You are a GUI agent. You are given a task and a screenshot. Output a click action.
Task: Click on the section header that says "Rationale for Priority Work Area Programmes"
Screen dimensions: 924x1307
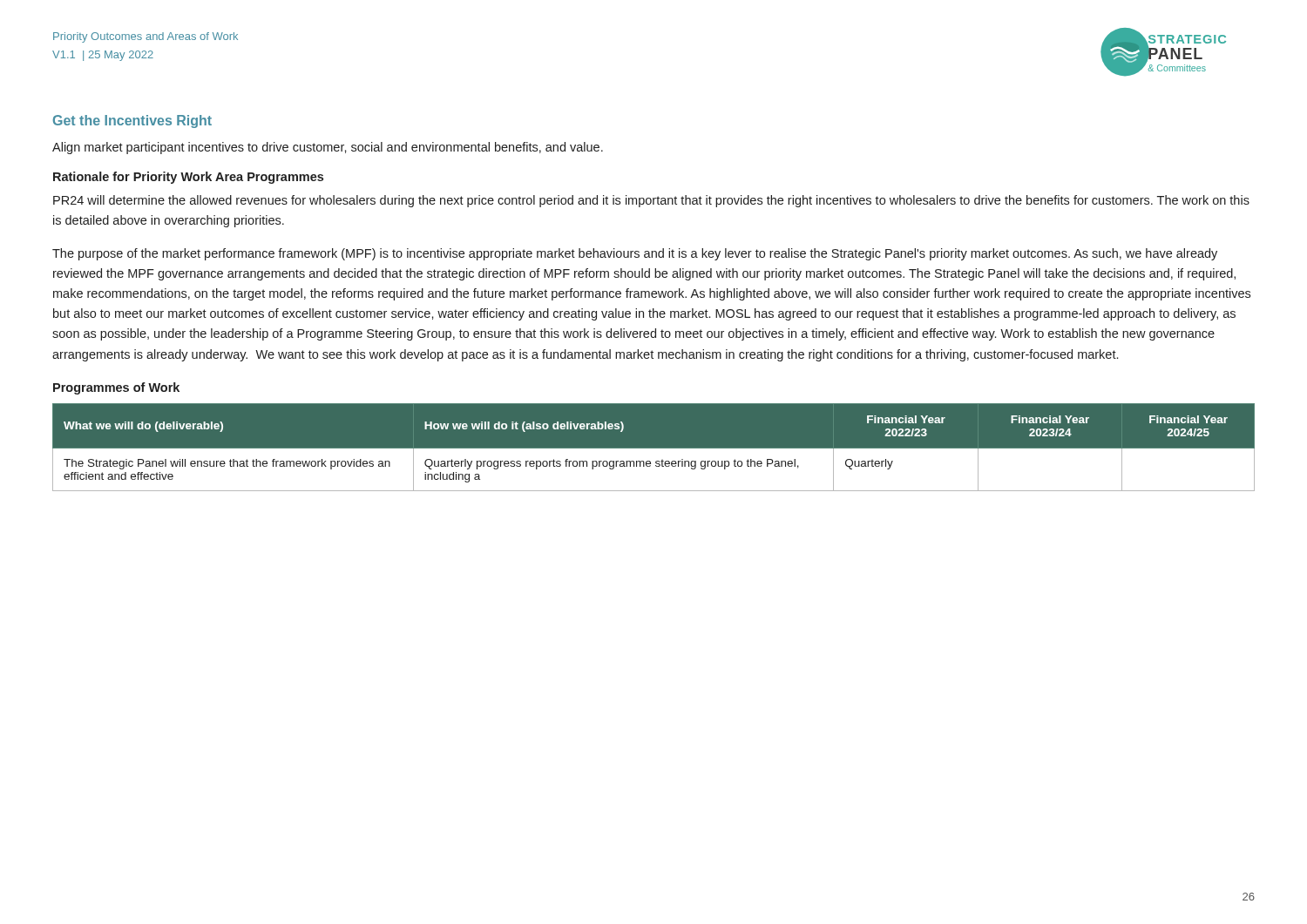[188, 177]
